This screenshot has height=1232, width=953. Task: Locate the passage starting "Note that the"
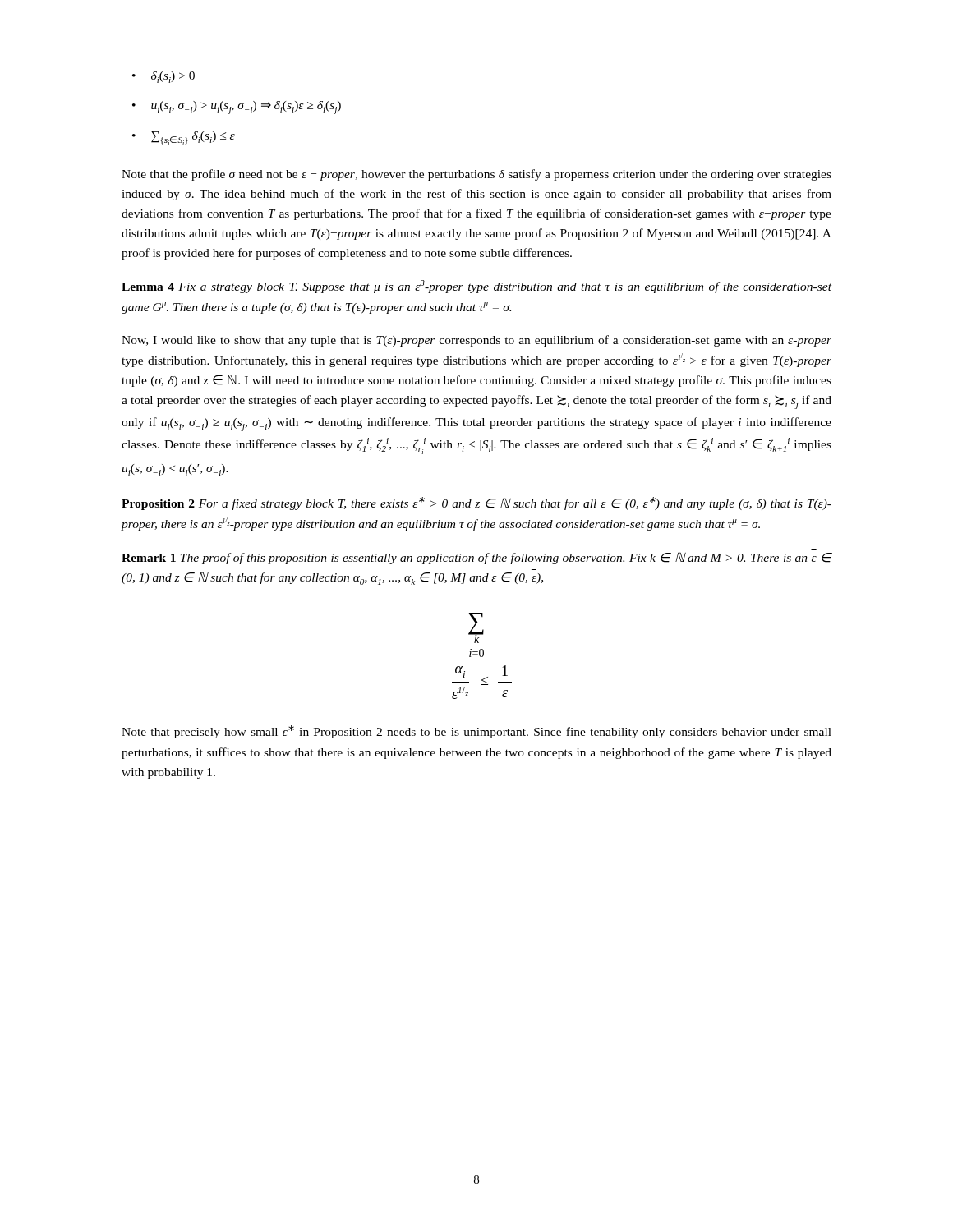point(476,213)
